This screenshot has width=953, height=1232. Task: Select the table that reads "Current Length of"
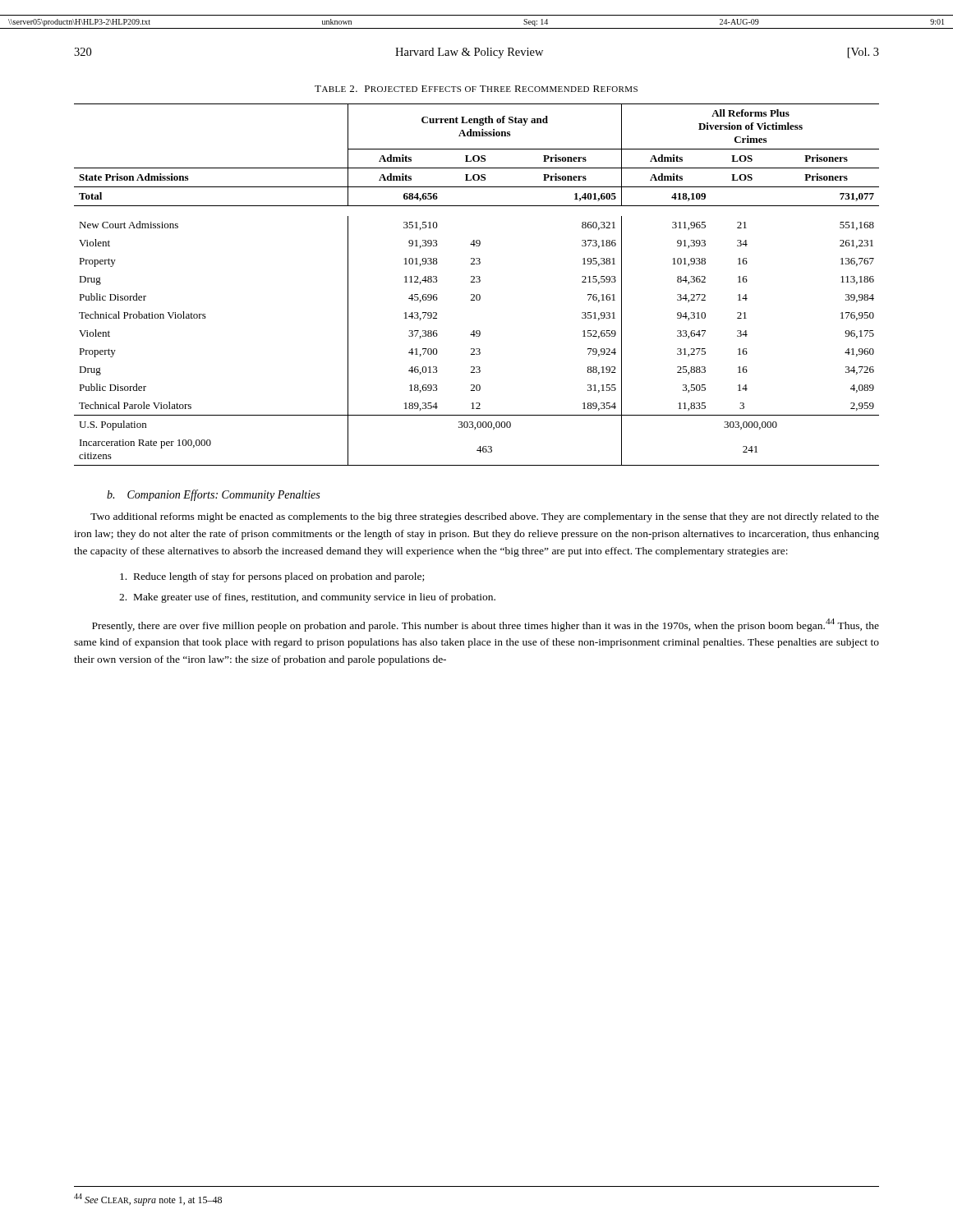pos(476,285)
